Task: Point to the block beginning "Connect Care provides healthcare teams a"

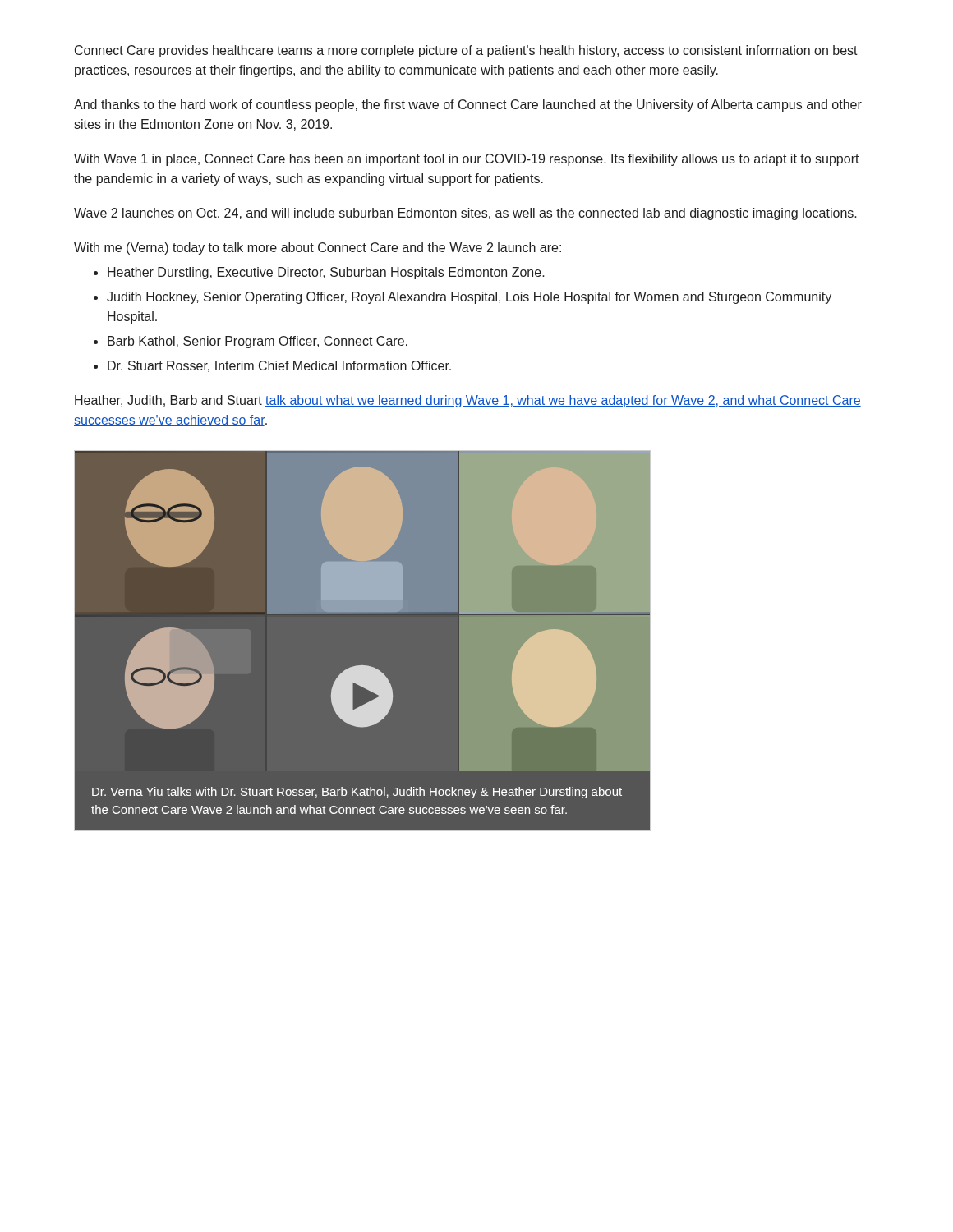Action: (466, 60)
